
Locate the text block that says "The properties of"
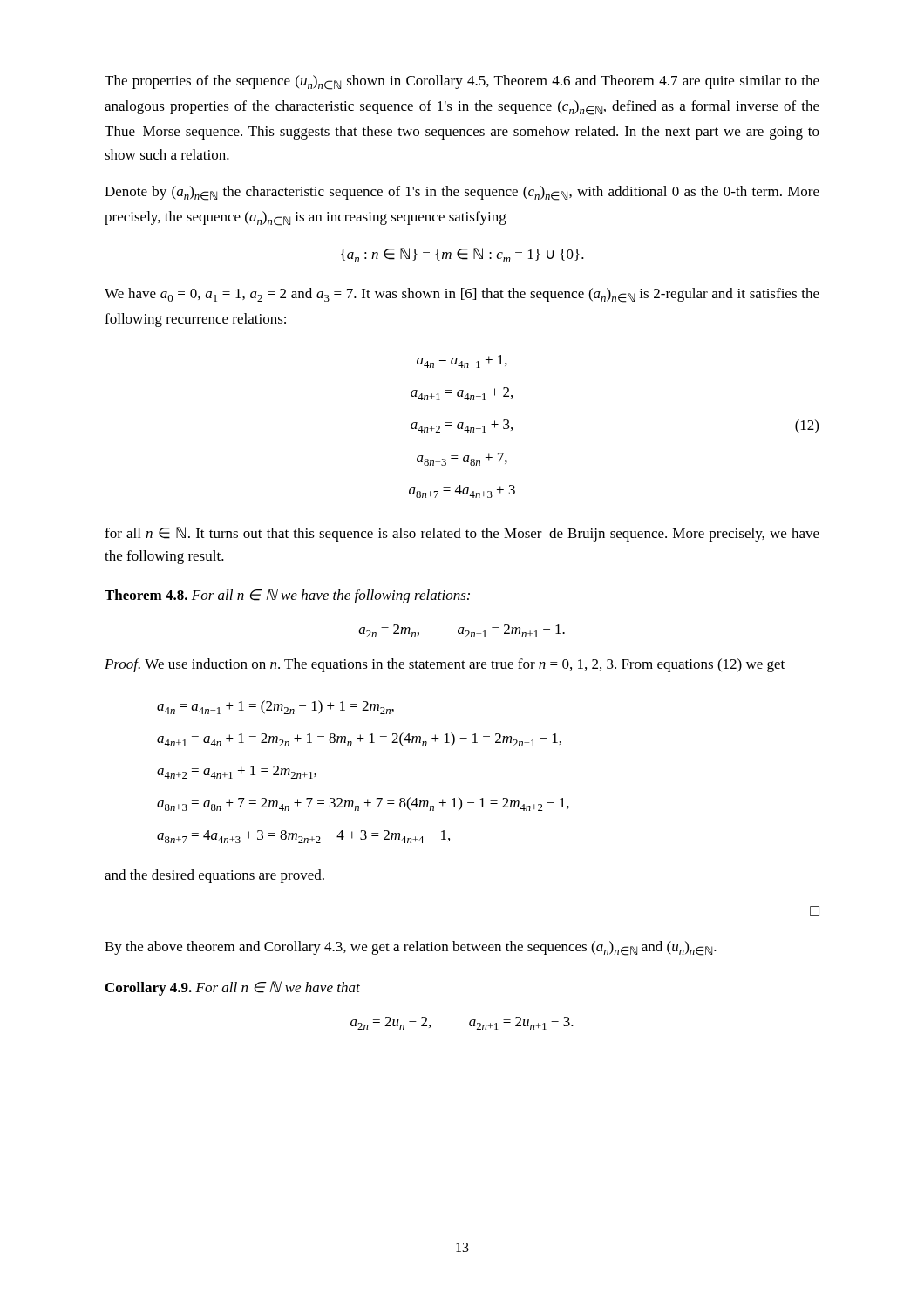[462, 118]
